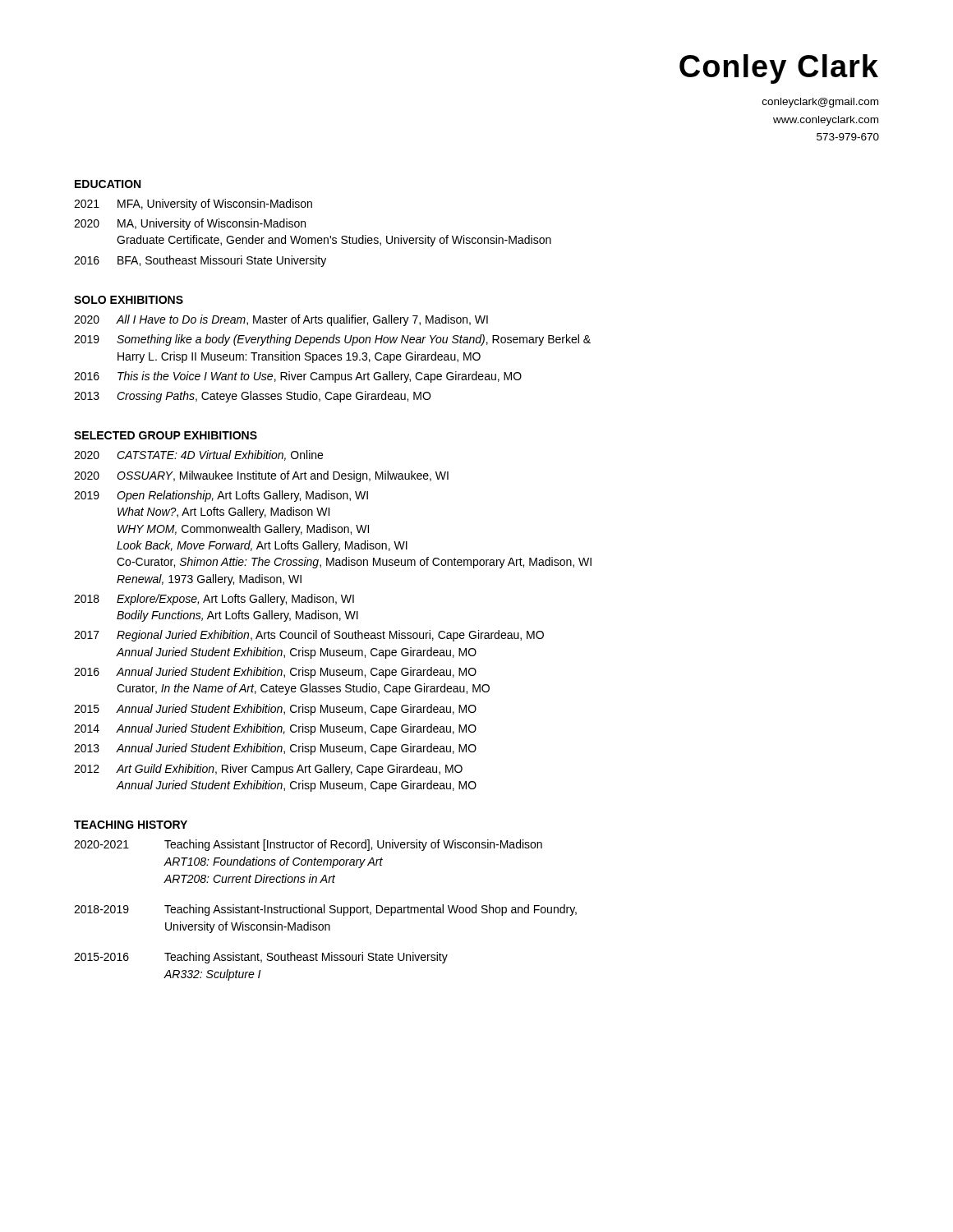Point to "2016 BFA, Southeast Missouri State University"
This screenshot has height=1232, width=953.
coord(200,260)
